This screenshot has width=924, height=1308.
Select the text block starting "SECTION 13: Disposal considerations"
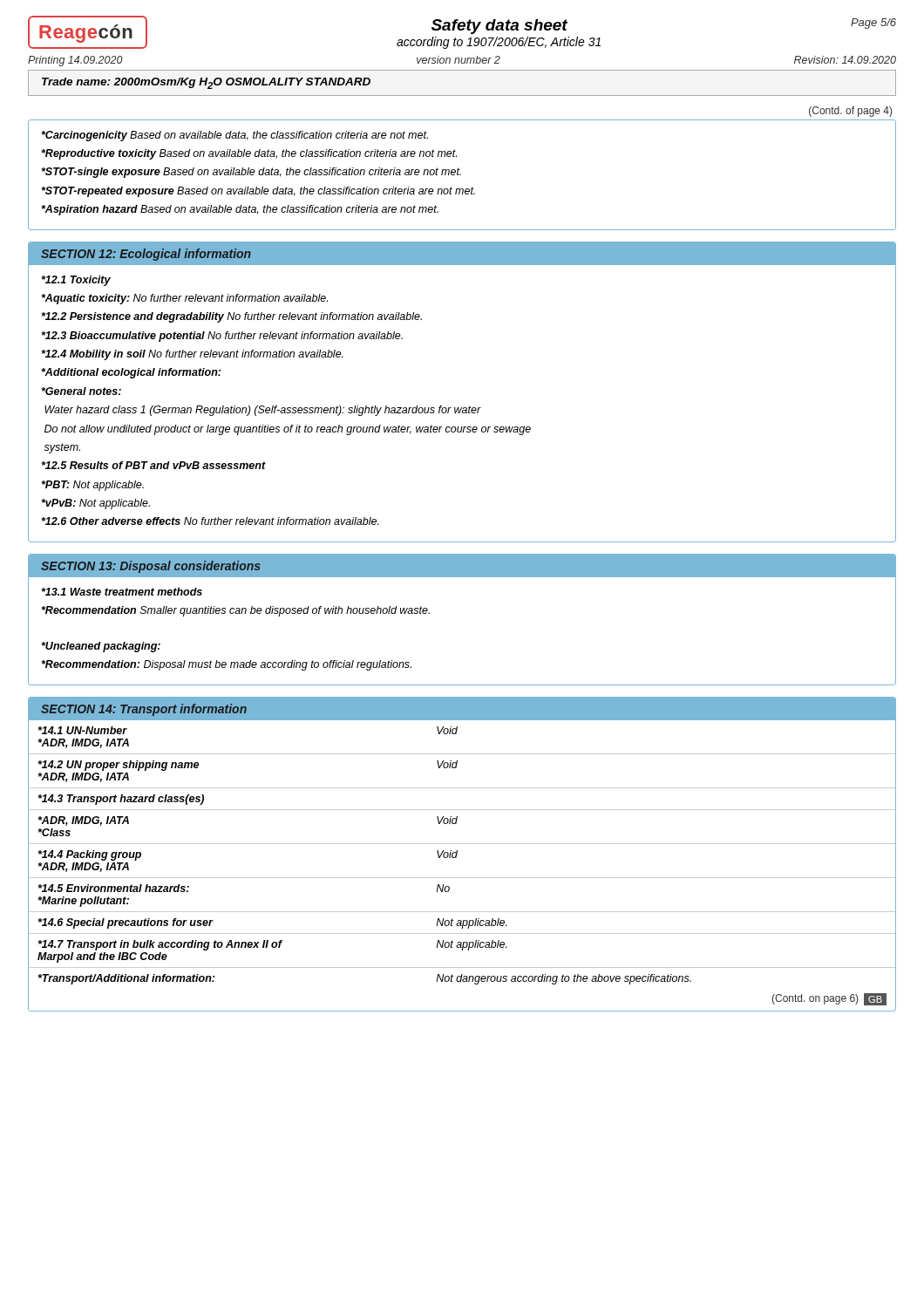pyautogui.click(x=151, y=566)
